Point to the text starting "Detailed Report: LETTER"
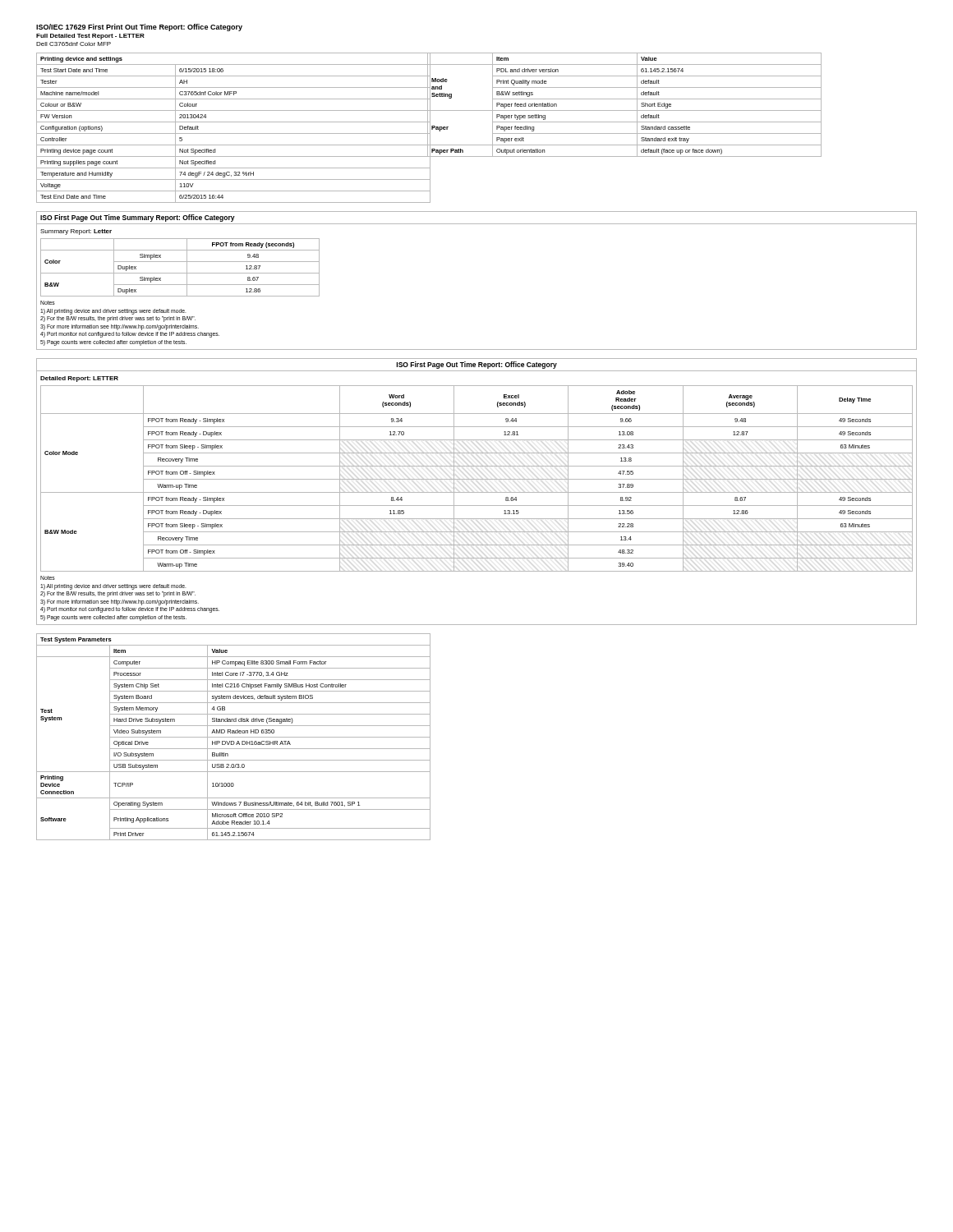Image resolution: width=953 pixels, height=1232 pixels. coord(79,378)
